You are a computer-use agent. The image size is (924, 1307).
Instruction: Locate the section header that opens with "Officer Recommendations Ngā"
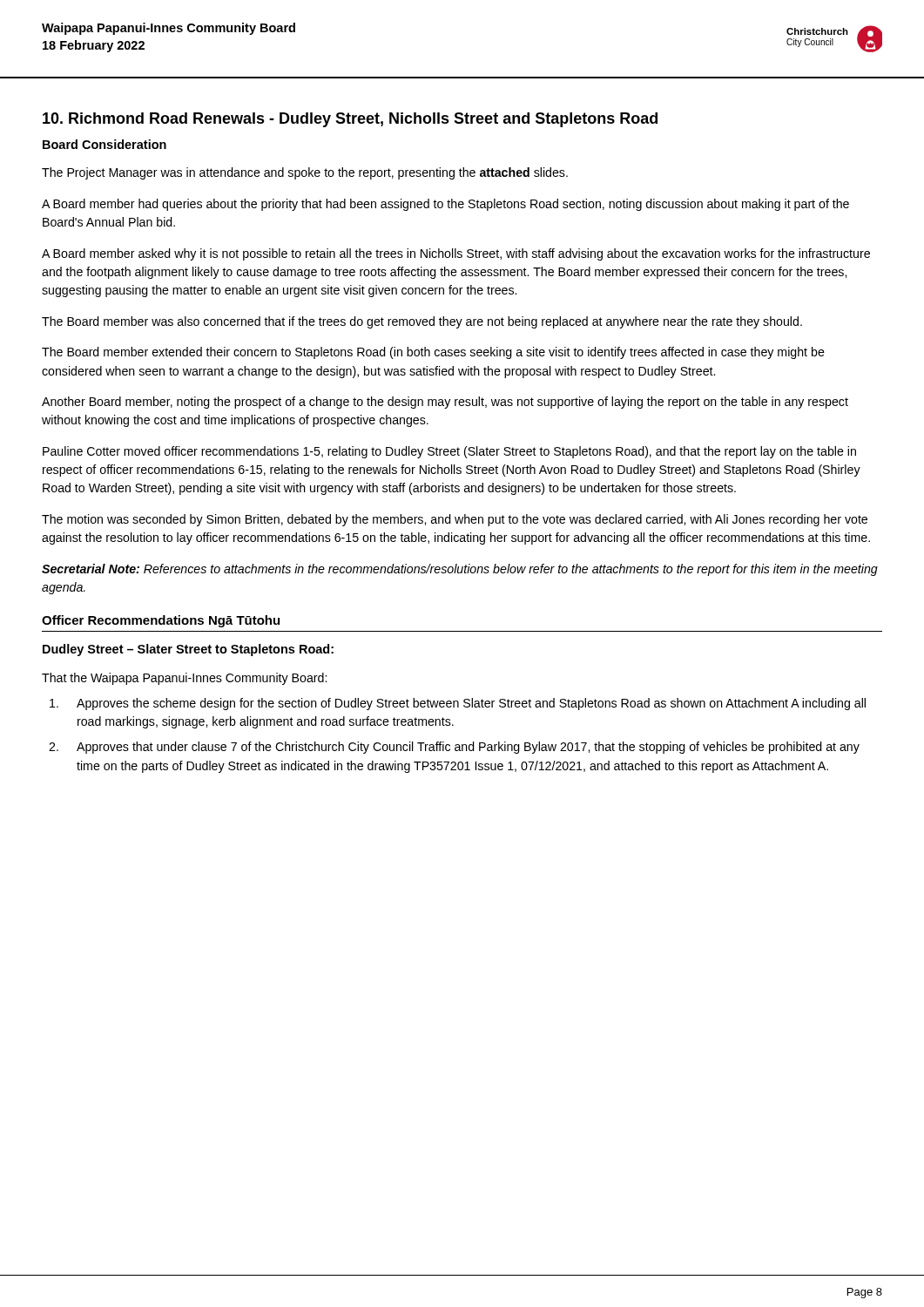[462, 622]
